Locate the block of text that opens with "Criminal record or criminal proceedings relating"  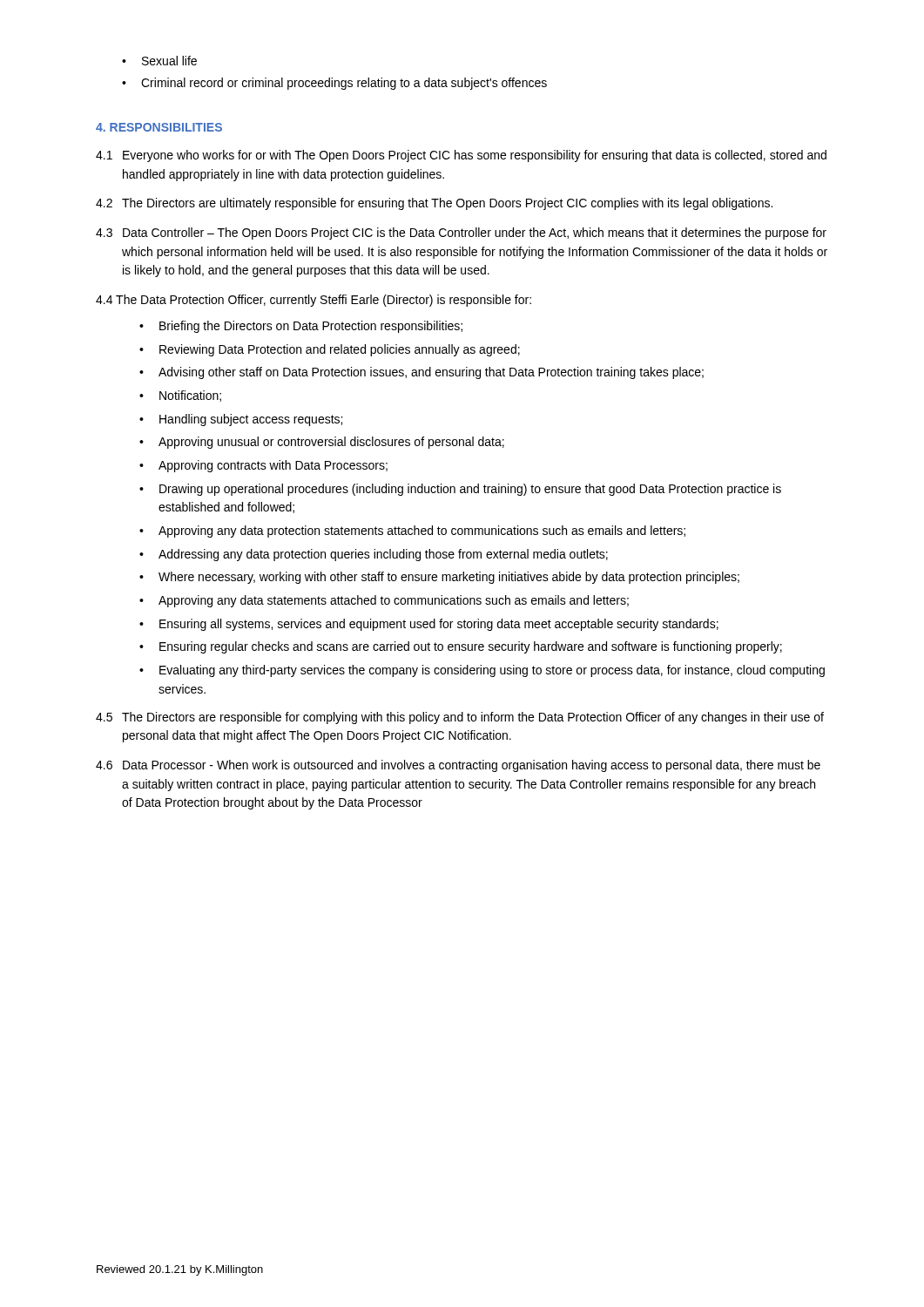point(344,83)
